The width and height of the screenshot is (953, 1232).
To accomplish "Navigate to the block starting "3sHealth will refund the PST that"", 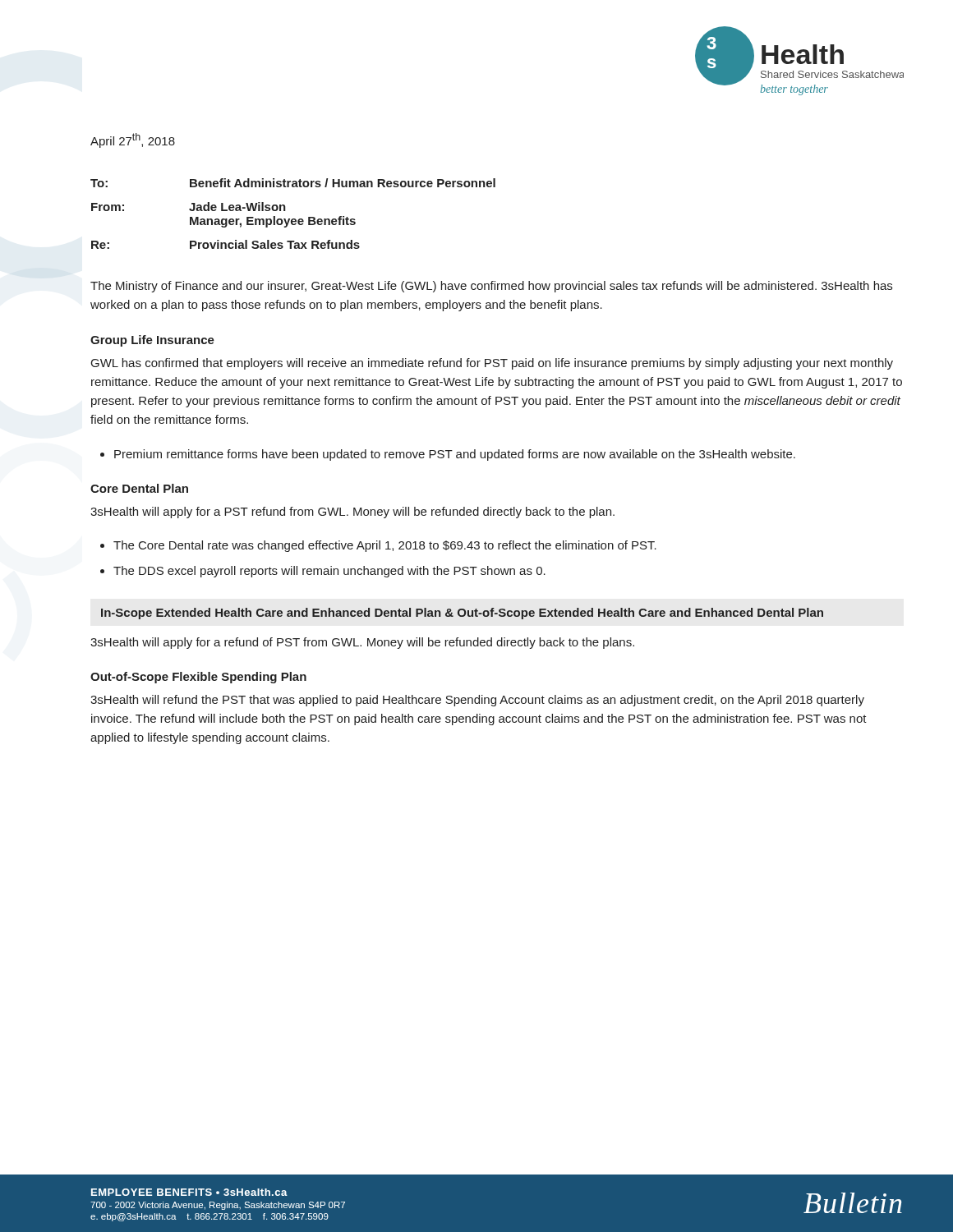I will point(478,718).
